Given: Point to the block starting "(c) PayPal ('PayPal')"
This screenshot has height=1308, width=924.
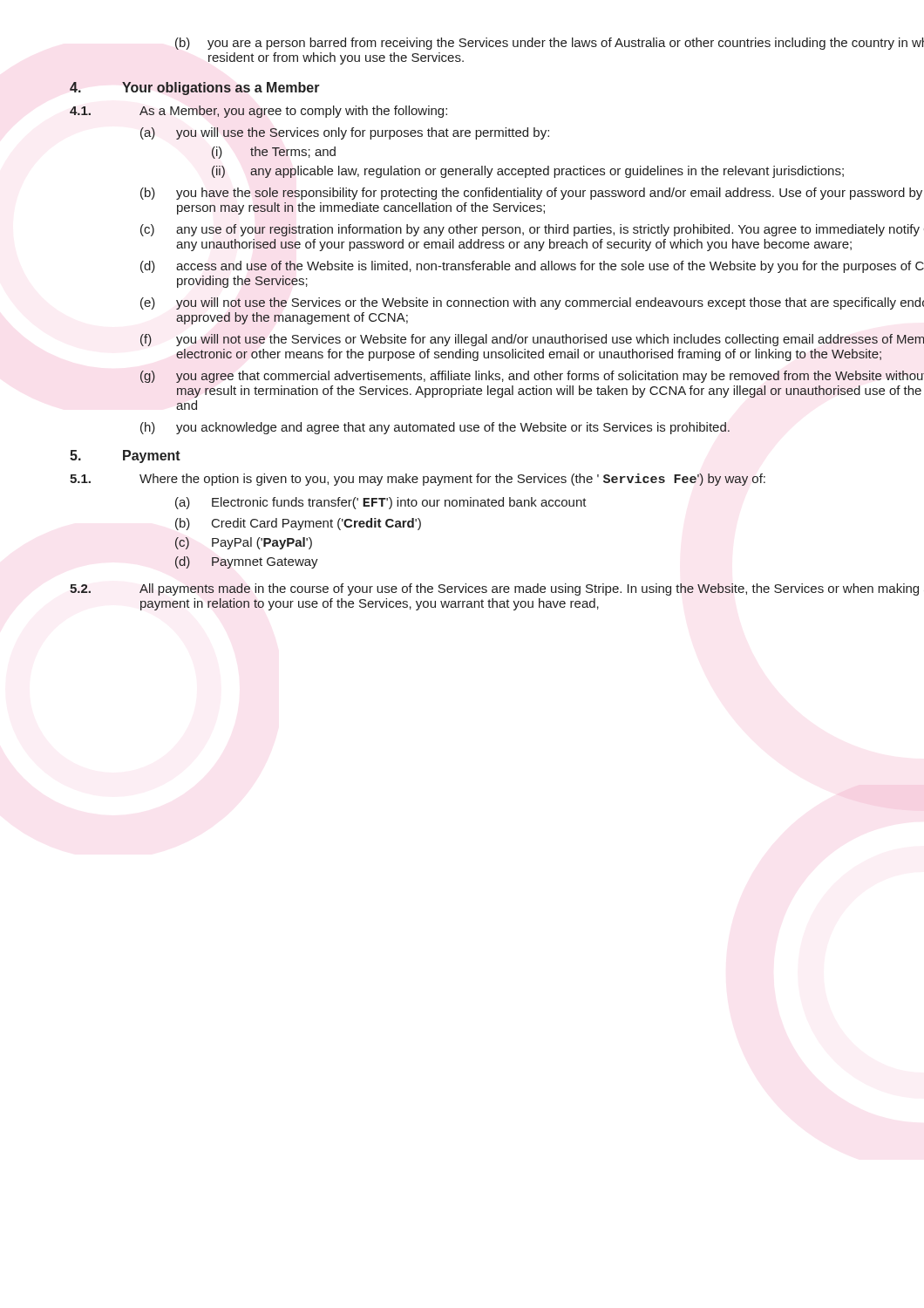Looking at the screenshot, I should pos(243,542).
